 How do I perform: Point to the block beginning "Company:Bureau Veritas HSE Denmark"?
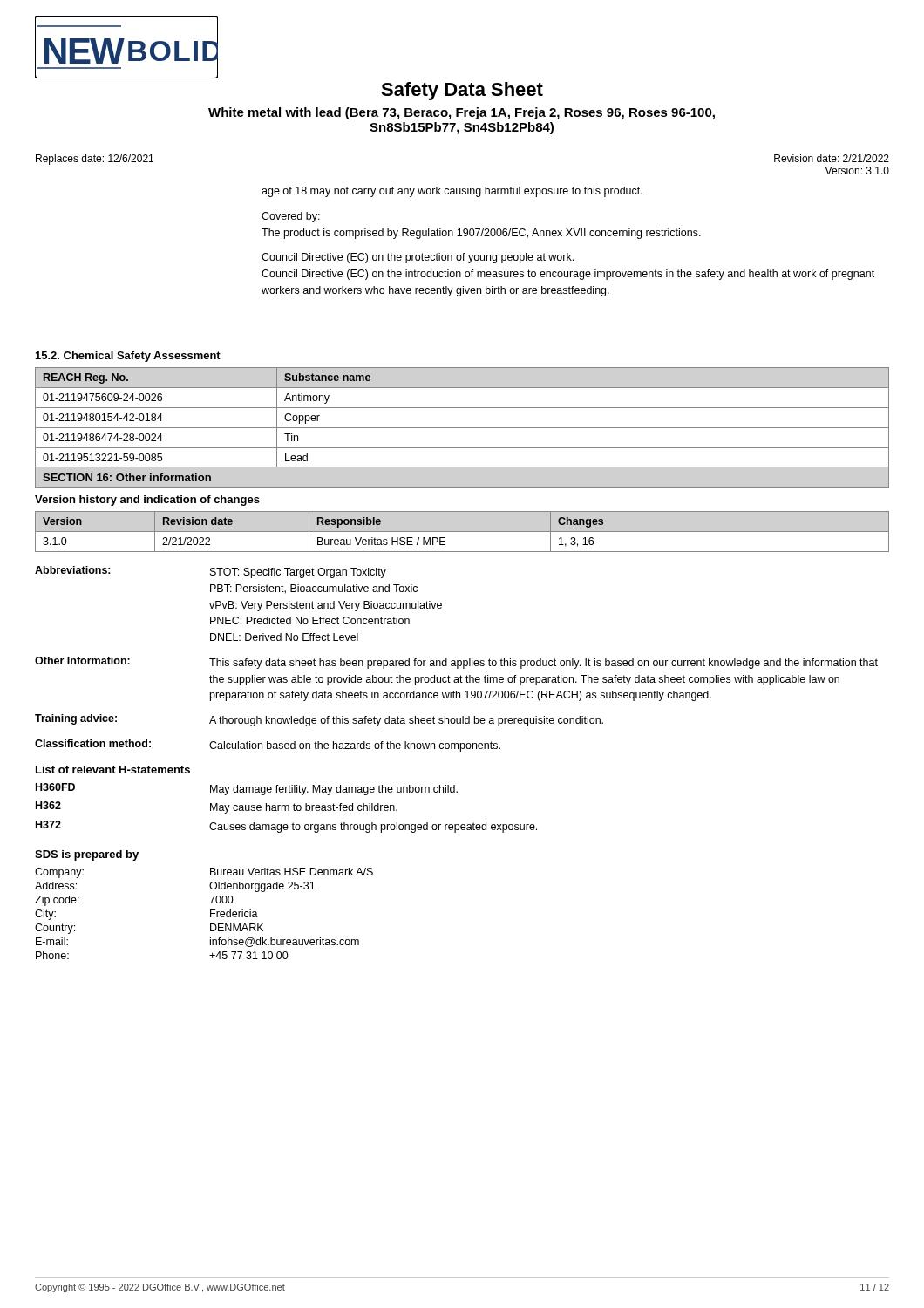(x=60, y=872)
